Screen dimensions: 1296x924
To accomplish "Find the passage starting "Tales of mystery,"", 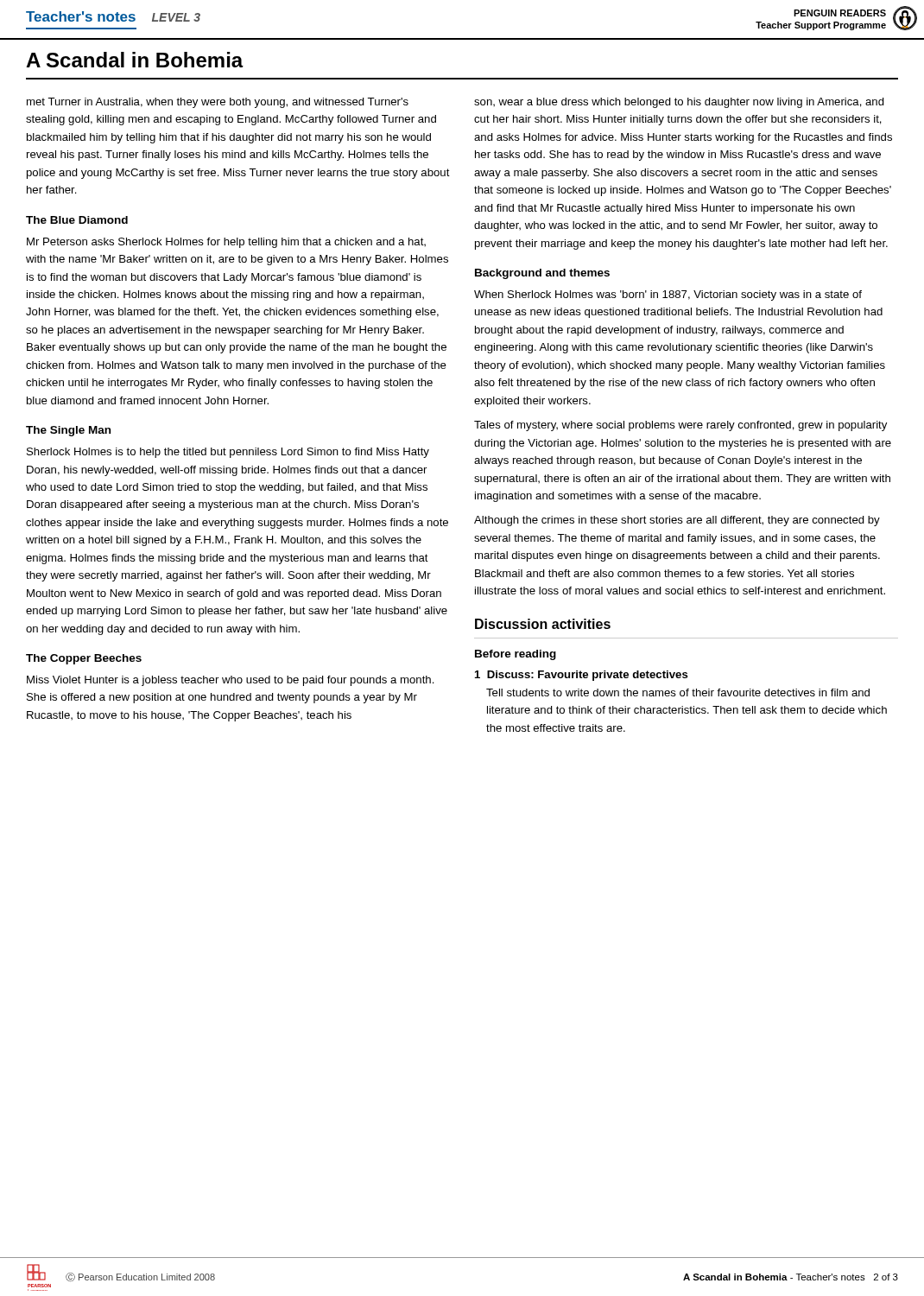I will (x=686, y=461).
